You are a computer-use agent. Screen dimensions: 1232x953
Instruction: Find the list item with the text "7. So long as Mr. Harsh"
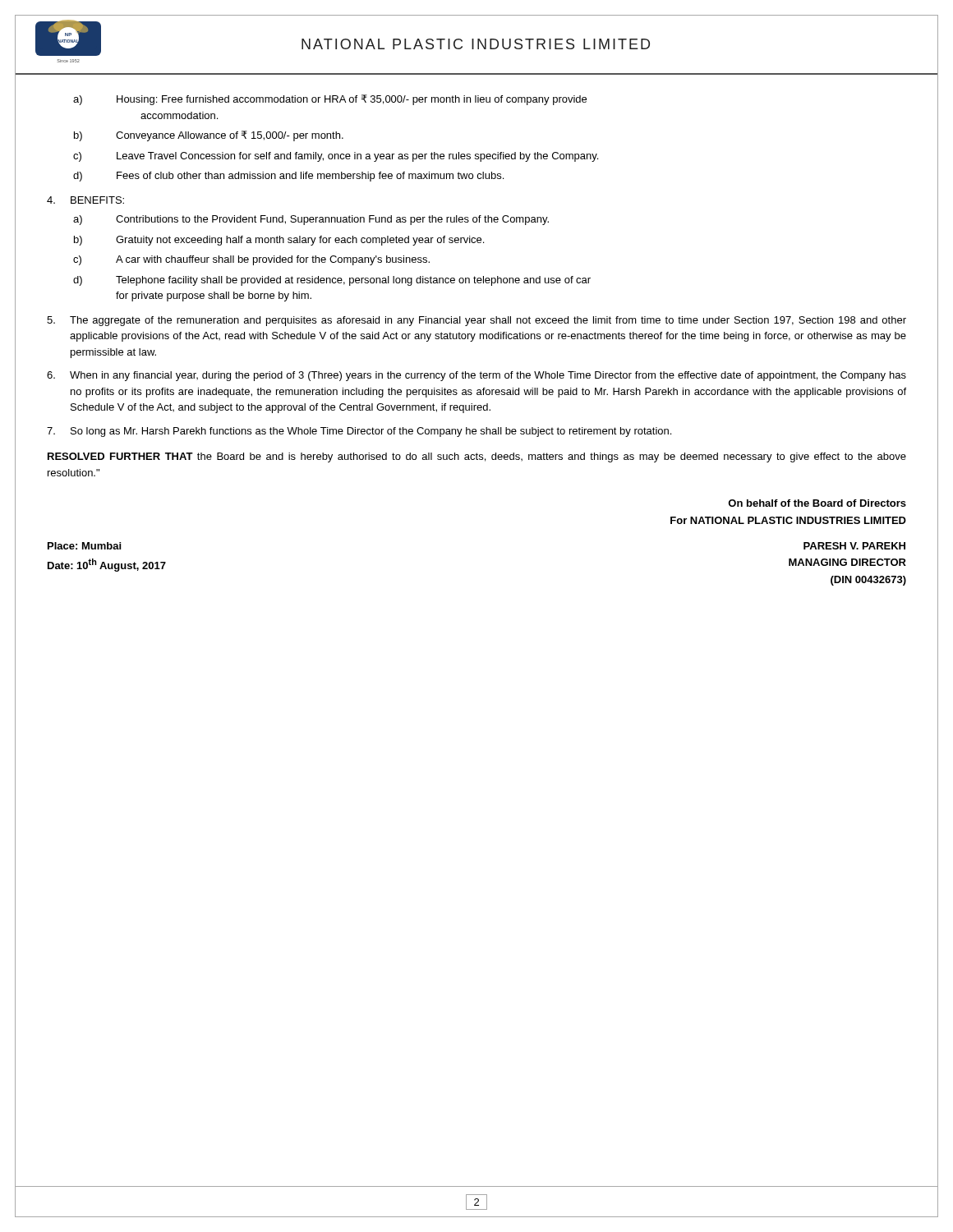tap(476, 431)
